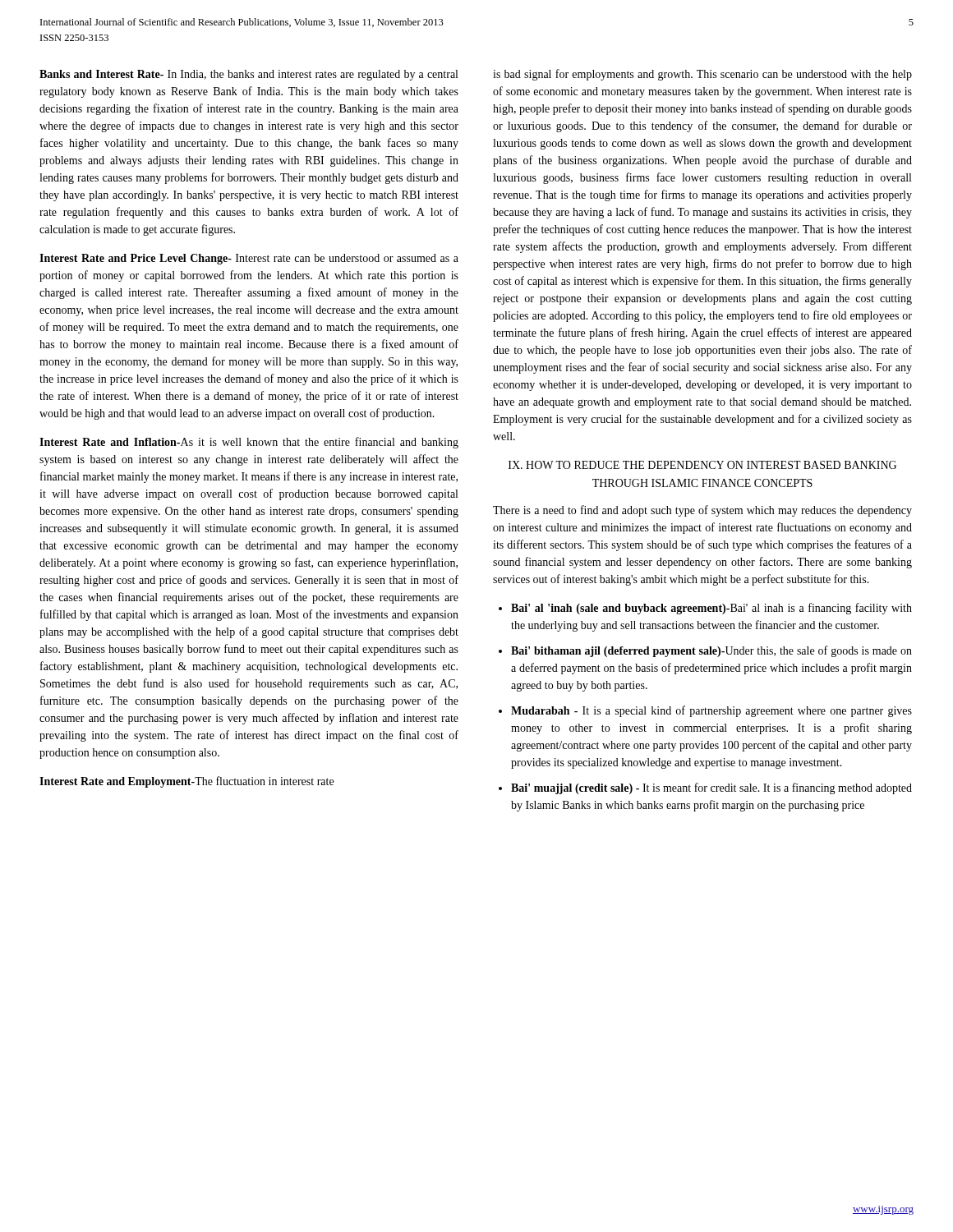
Task: Point to the element starting "IX. HOW TO REDUCE THE DEPENDENCY ON"
Action: (x=702, y=475)
